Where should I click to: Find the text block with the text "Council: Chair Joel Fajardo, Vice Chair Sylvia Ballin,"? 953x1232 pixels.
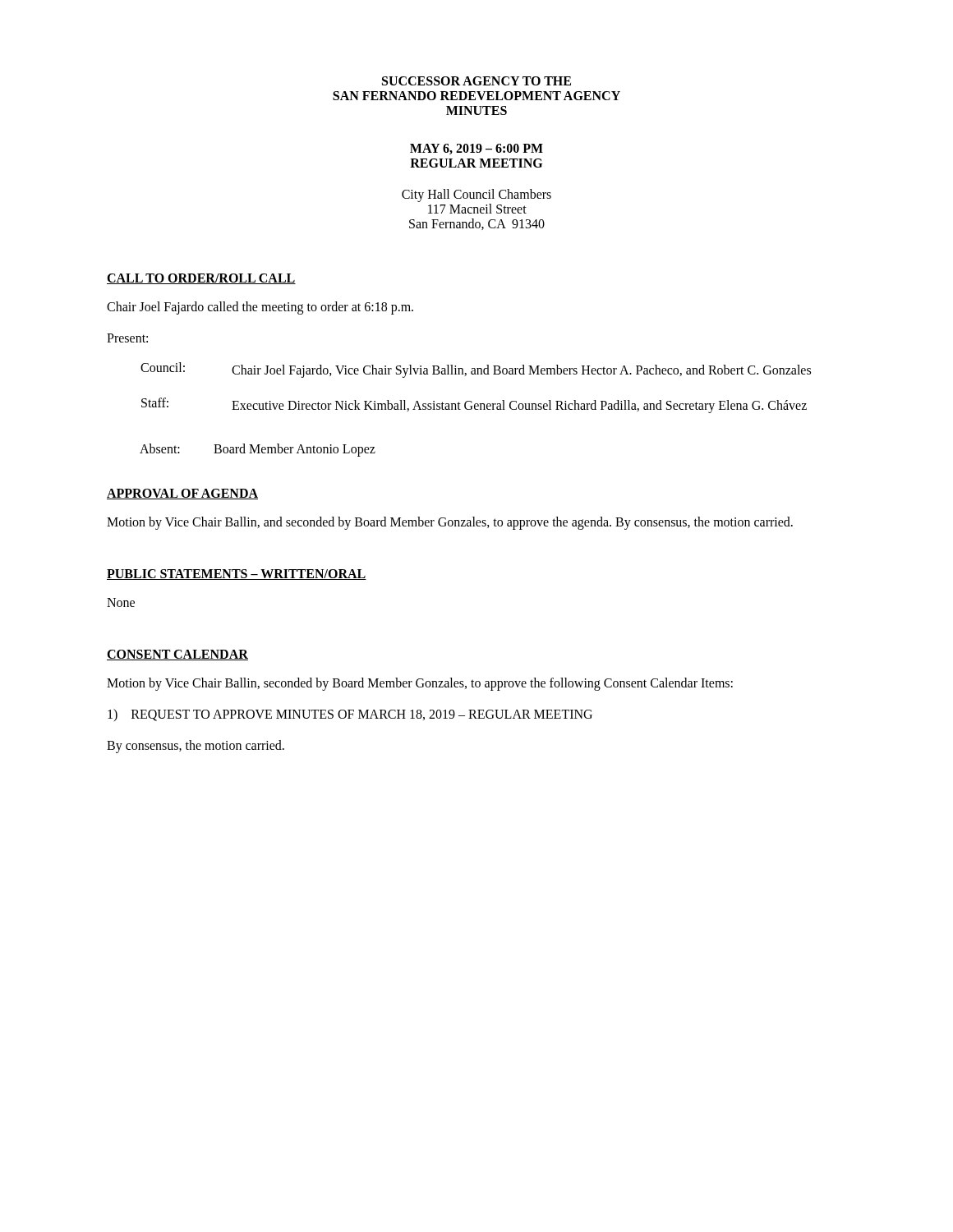tap(493, 395)
